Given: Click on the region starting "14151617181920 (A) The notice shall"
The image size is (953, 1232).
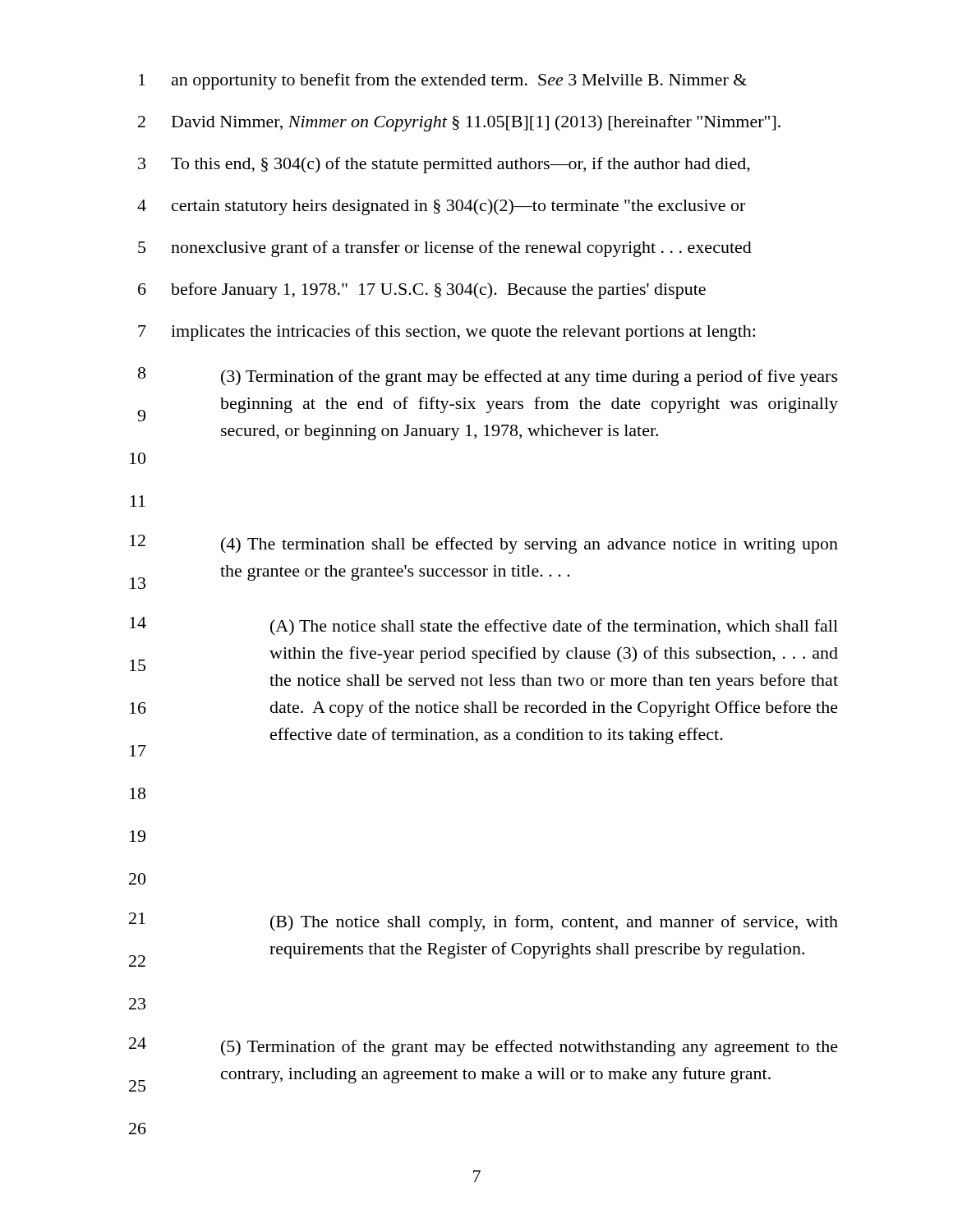Looking at the screenshot, I should (476, 751).
